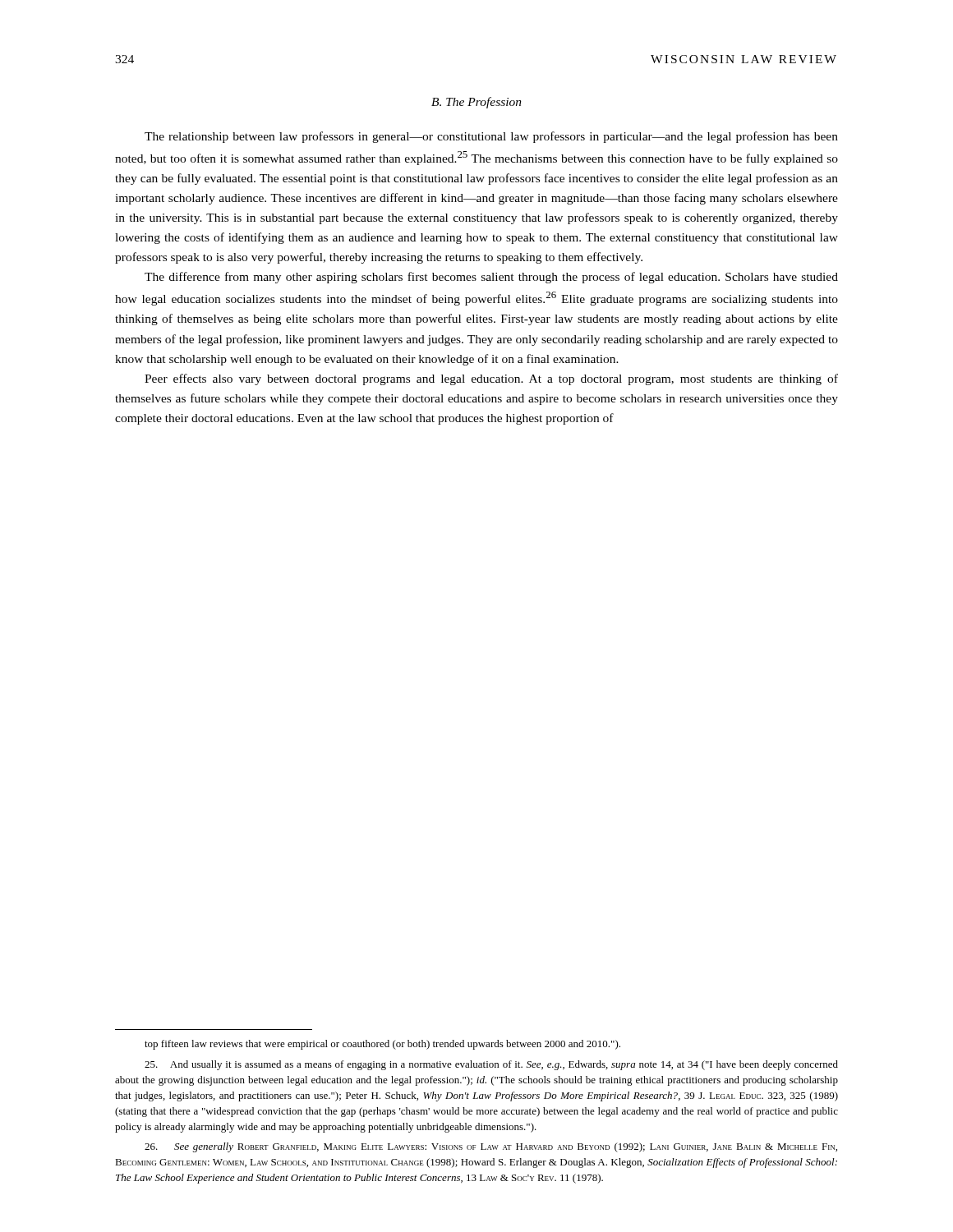This screenshot has height=1232, width=953.
Task: Point to the block beginning "The relationship between law professors"
Action: point(476,196)
